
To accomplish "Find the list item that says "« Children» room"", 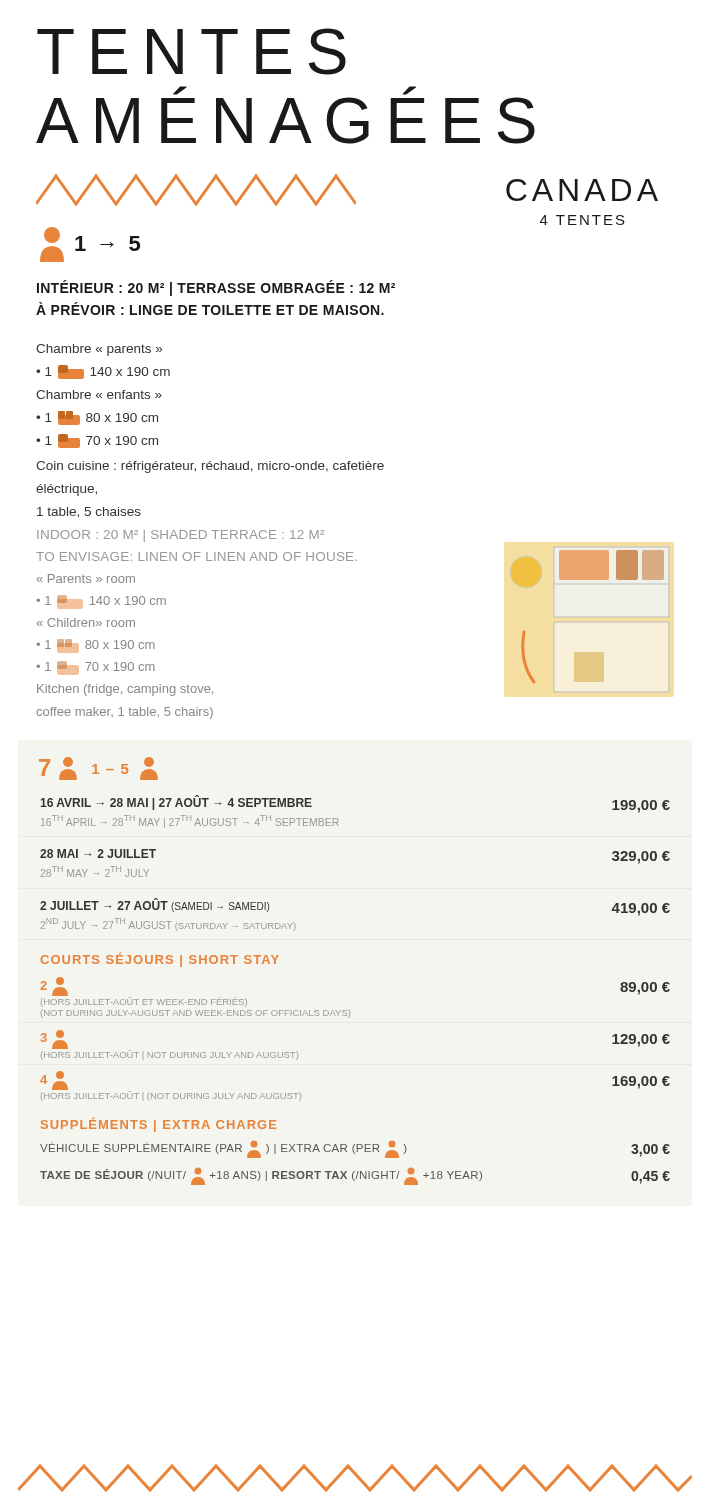I will click(86, 623).
